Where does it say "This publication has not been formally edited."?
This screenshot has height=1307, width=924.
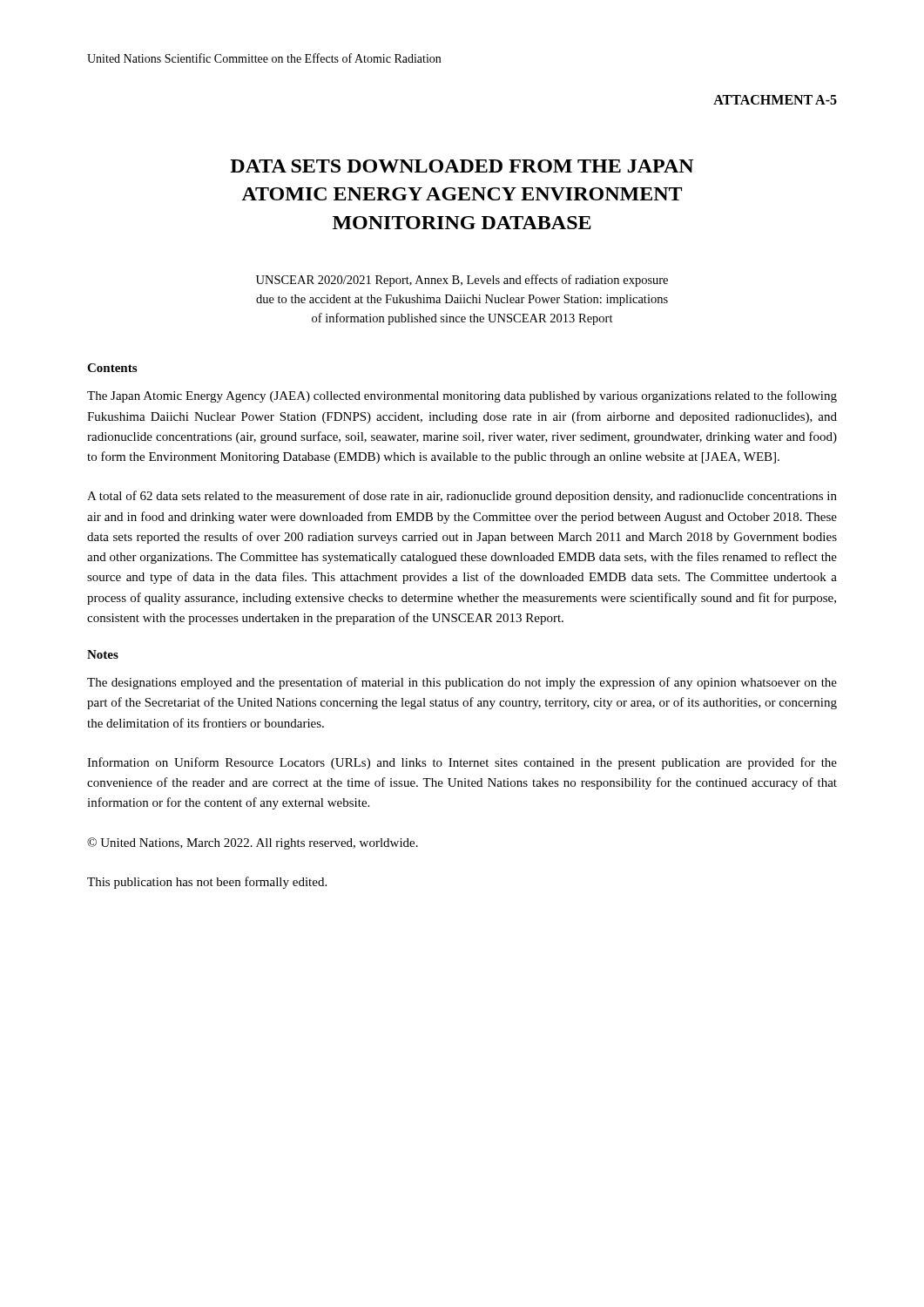pyautogui.click(x=207, y=882)
